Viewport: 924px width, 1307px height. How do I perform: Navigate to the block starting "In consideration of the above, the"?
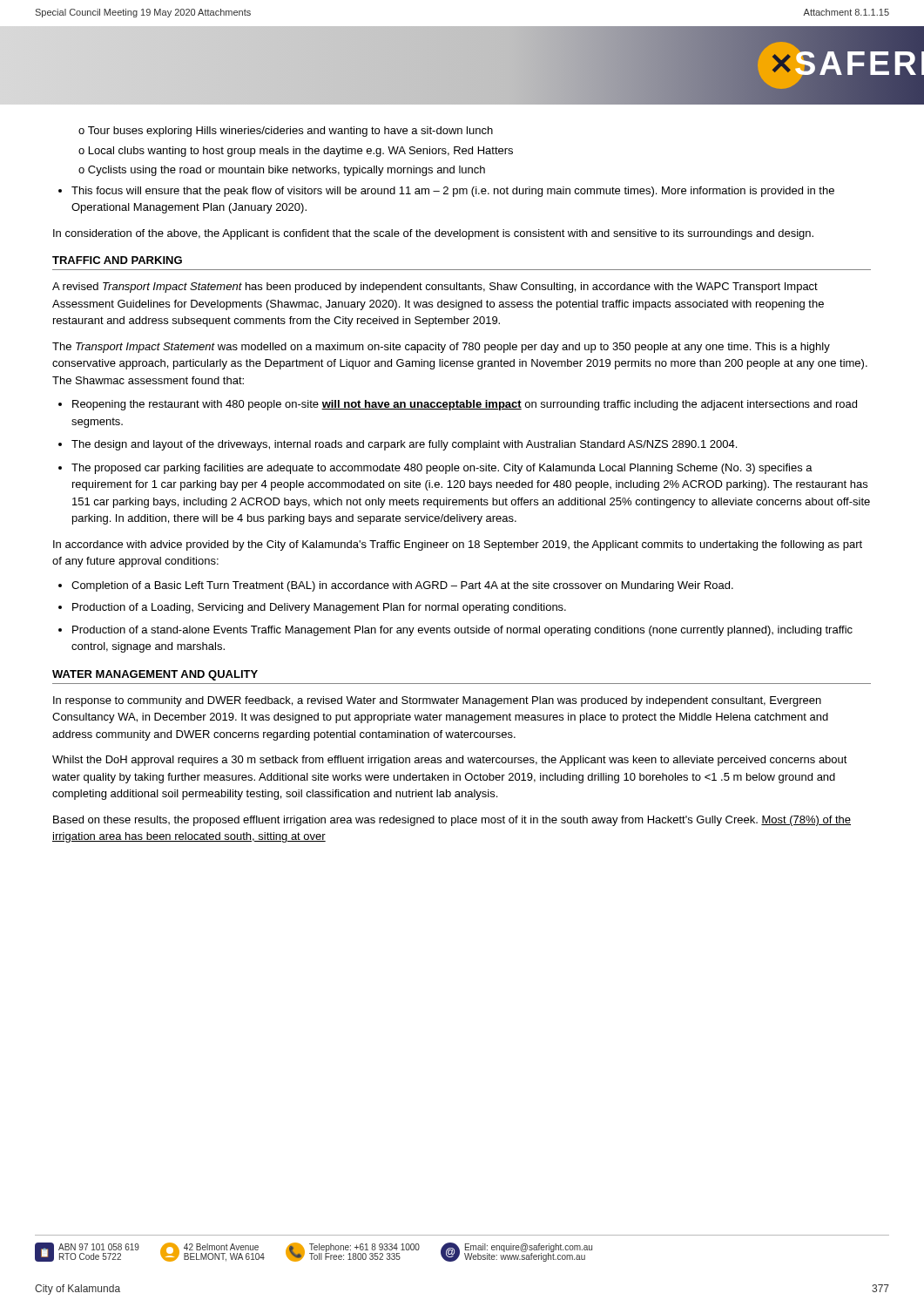coord(433,233)
